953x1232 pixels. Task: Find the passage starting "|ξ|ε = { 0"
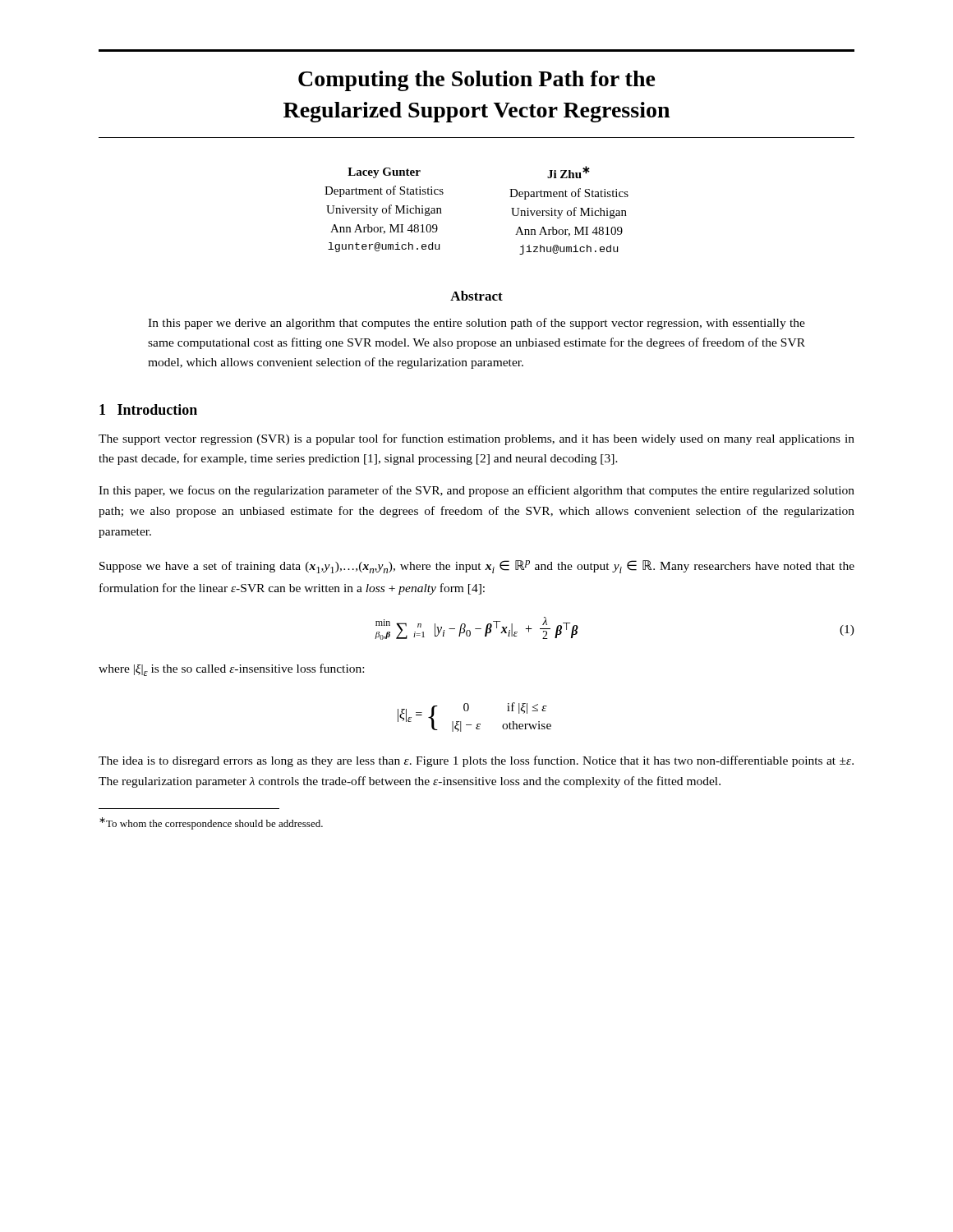tap(476, 716)
